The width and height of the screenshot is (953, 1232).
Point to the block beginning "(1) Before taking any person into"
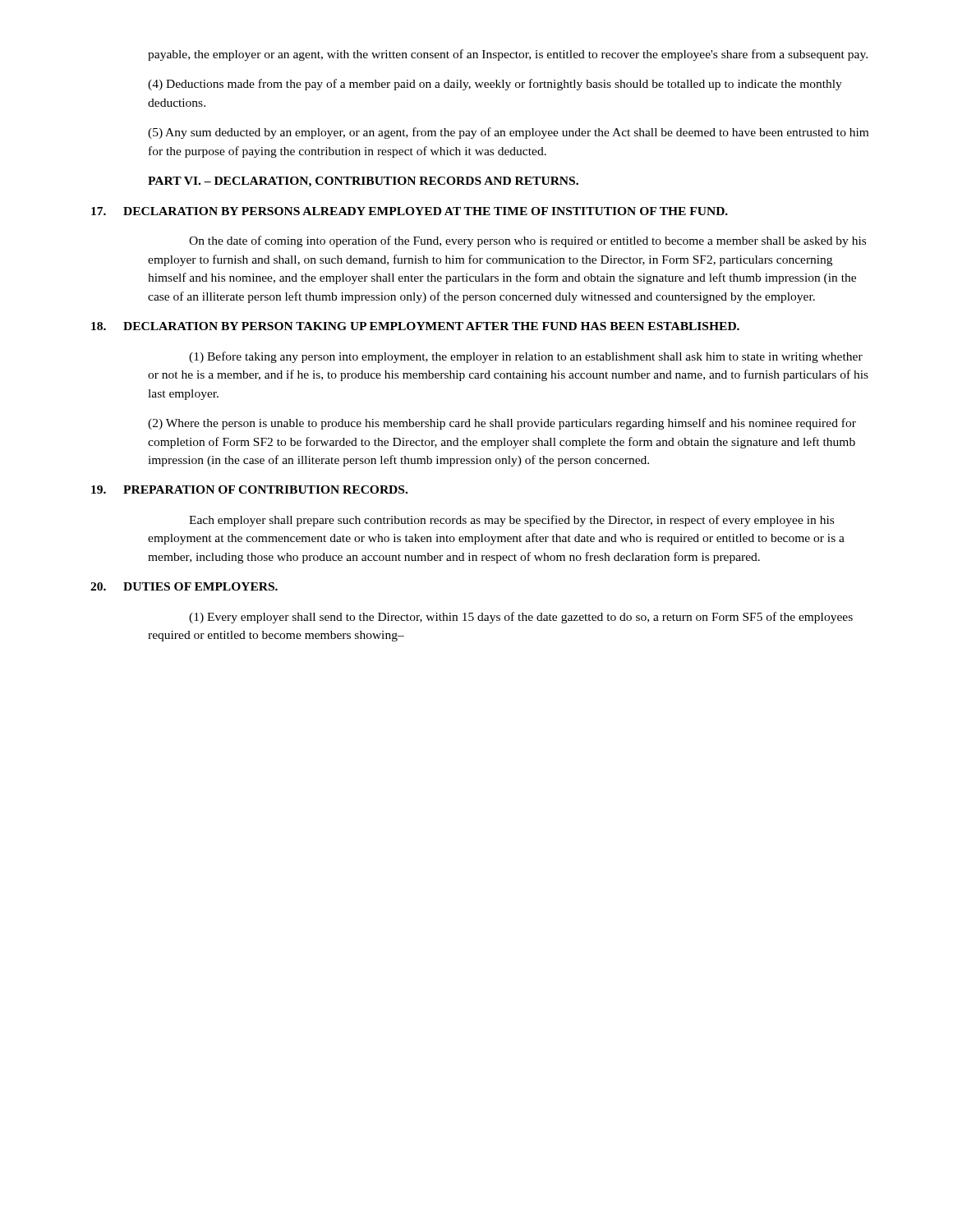[x=509, y=375]
